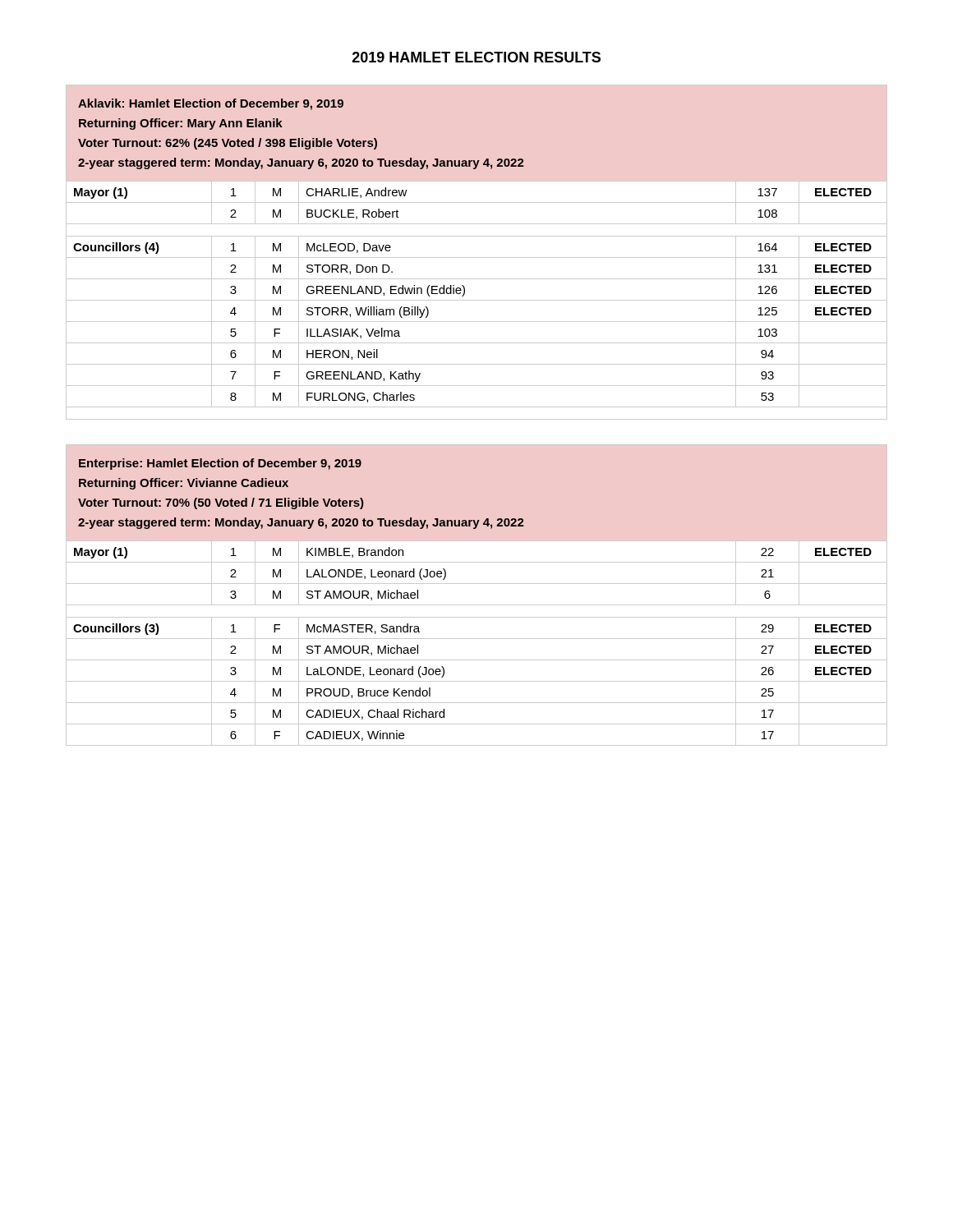Point to the text starting "Enterprise: Hamlet Election of"
The height and width of the screenshot is (1232, 953).
pyautogui.click(x=301, y=492)
